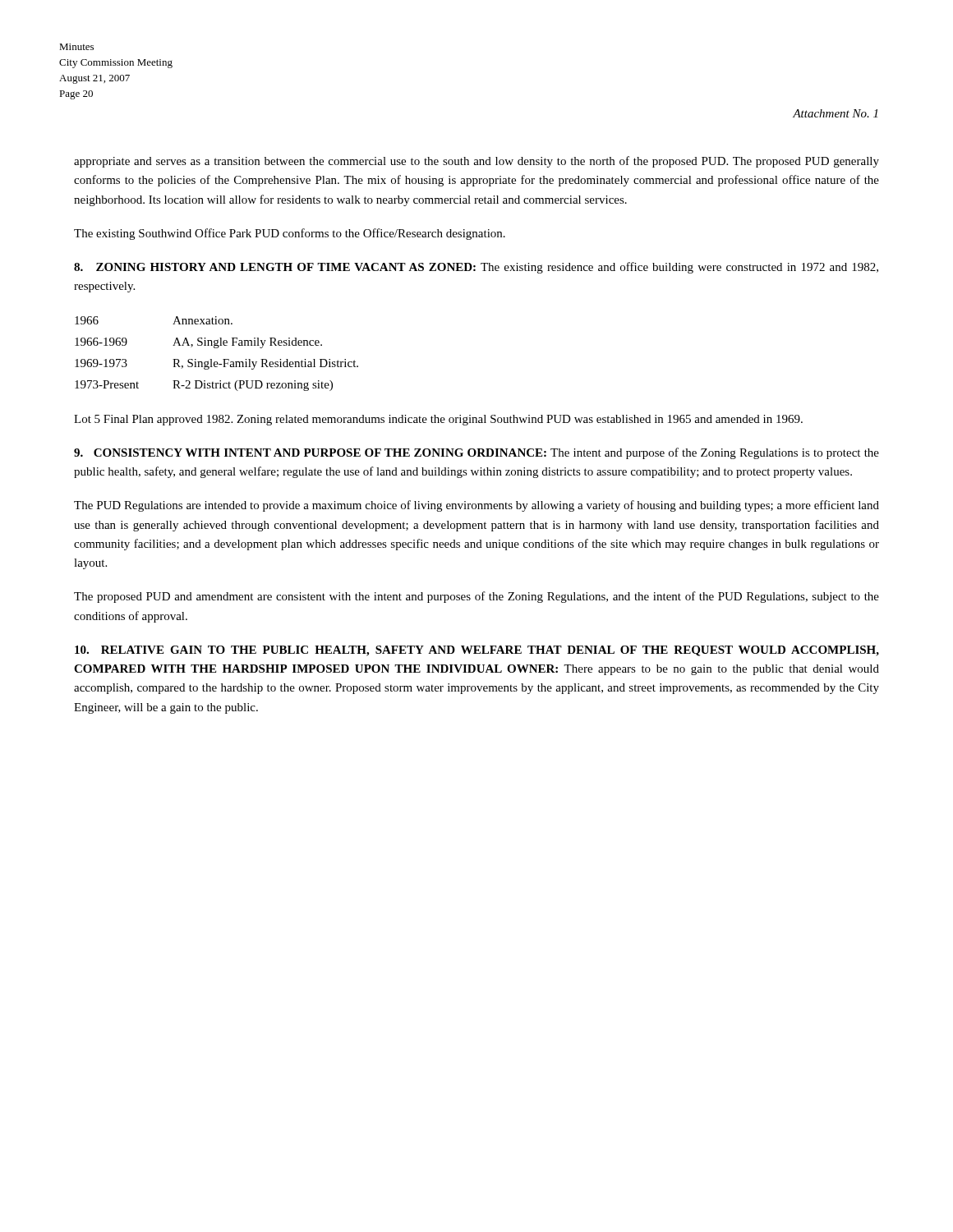Find "Attachment No. 1" on this page
This screenshot has width=953, height=1232.
tap(836, 113)
